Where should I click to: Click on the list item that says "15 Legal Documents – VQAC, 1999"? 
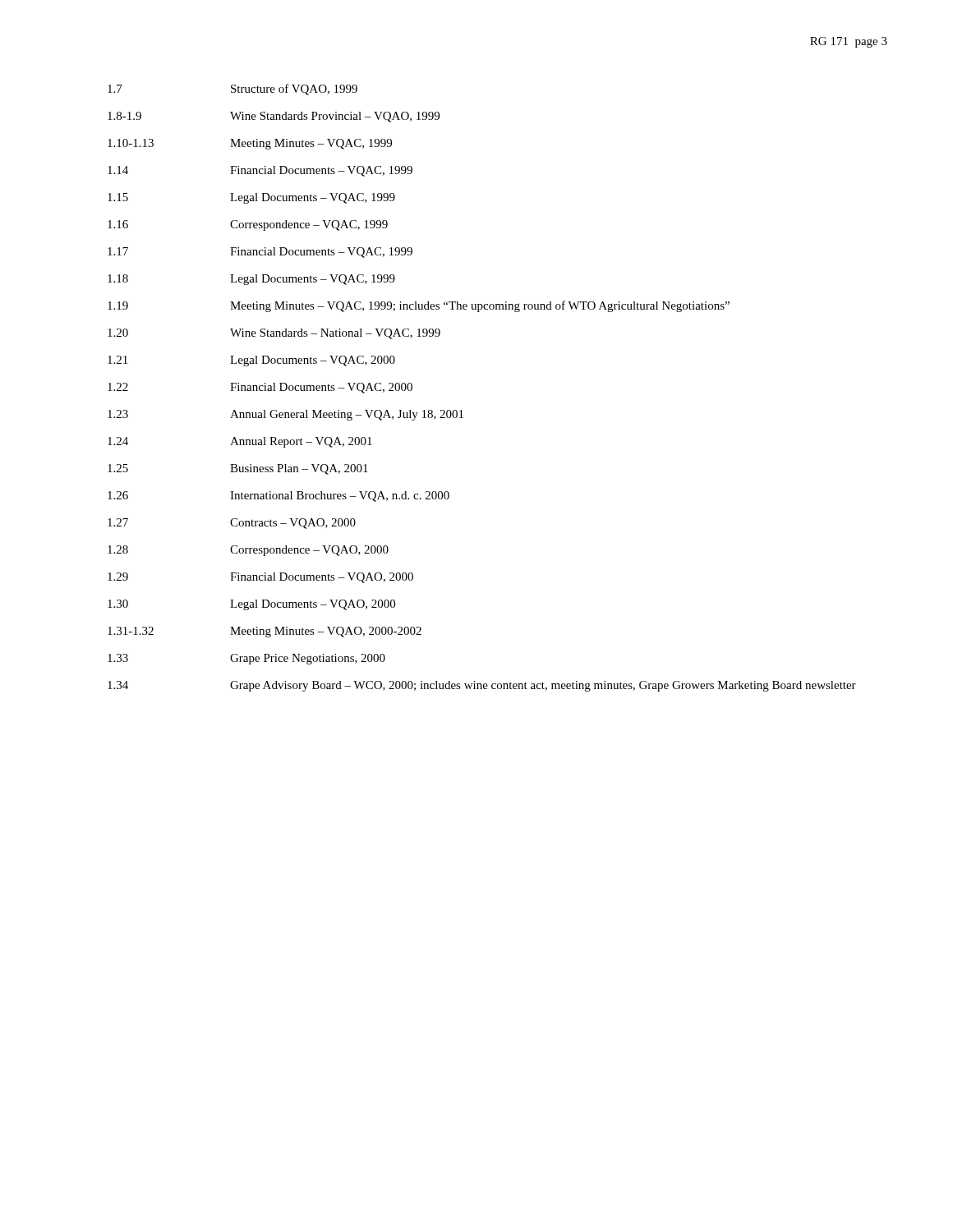click(251, 198)
